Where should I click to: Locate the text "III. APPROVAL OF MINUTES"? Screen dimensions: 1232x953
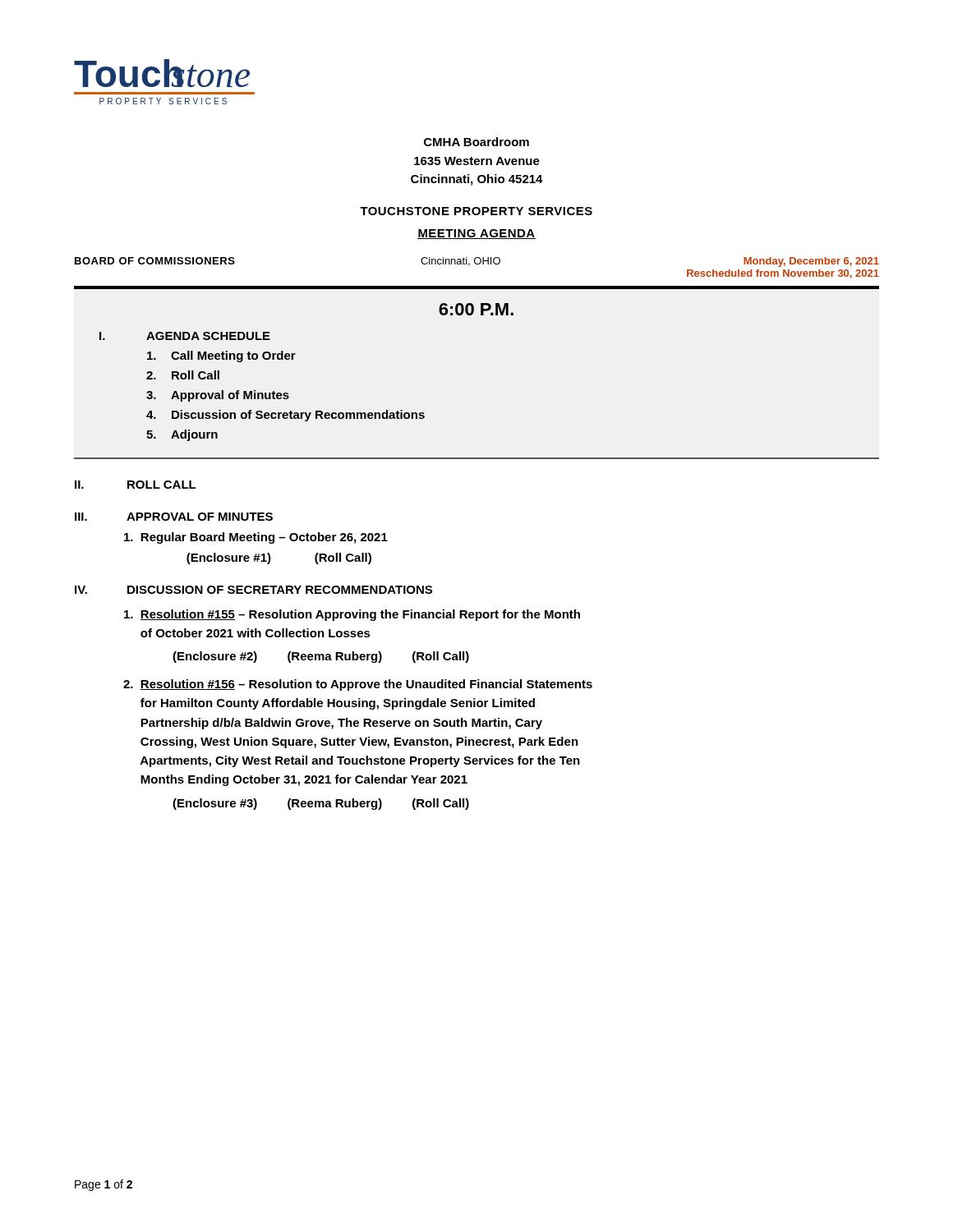[174, 516]
